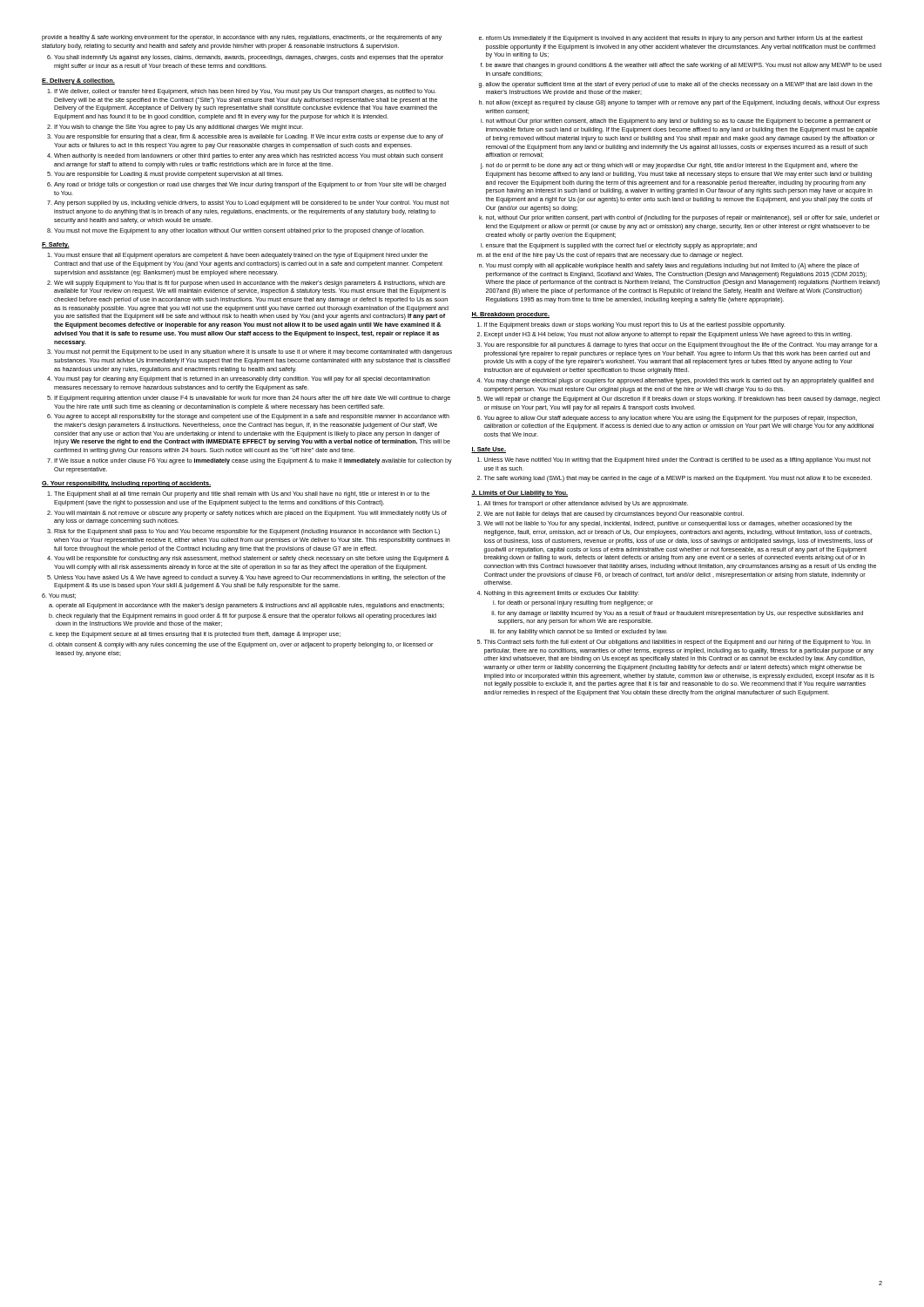924x1307 pixels.
Task: Locate the block of text that opens with "If You wish to change"
Action: click(247, 127)
